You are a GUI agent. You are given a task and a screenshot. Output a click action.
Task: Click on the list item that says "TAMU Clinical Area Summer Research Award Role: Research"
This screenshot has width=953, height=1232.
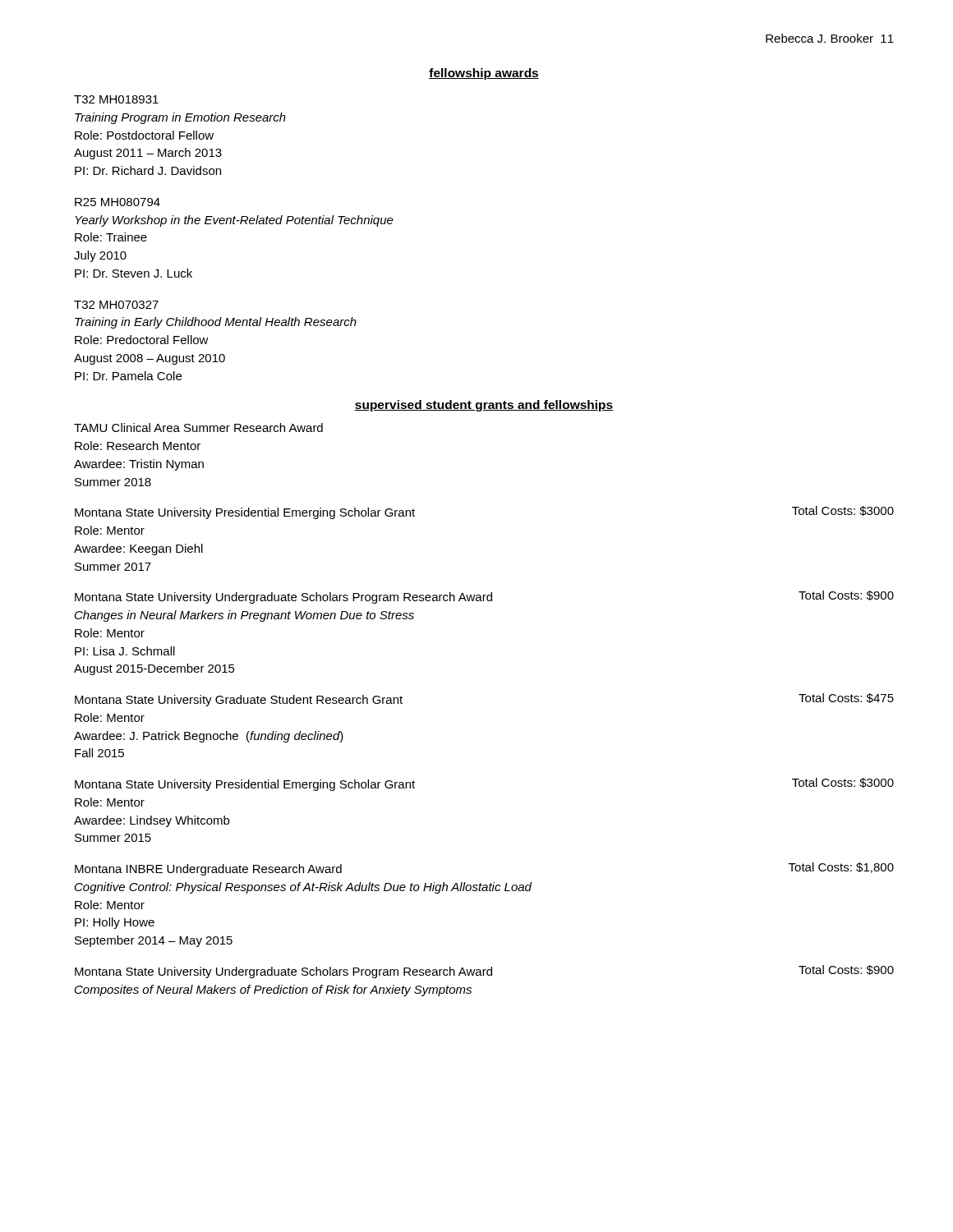(198, 428)
